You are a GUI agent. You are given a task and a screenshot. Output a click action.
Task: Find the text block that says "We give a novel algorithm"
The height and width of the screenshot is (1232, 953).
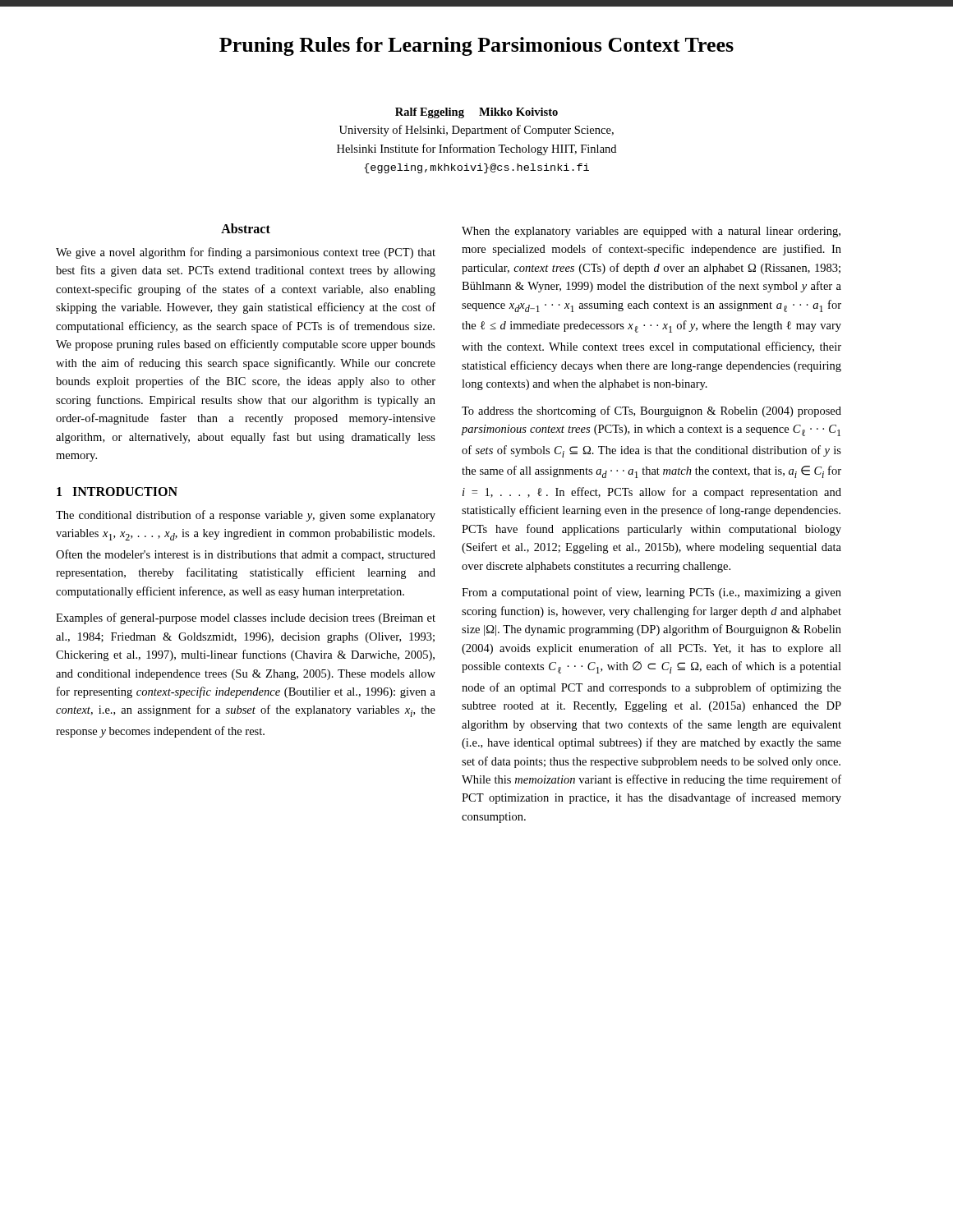[x=246, y=354]
